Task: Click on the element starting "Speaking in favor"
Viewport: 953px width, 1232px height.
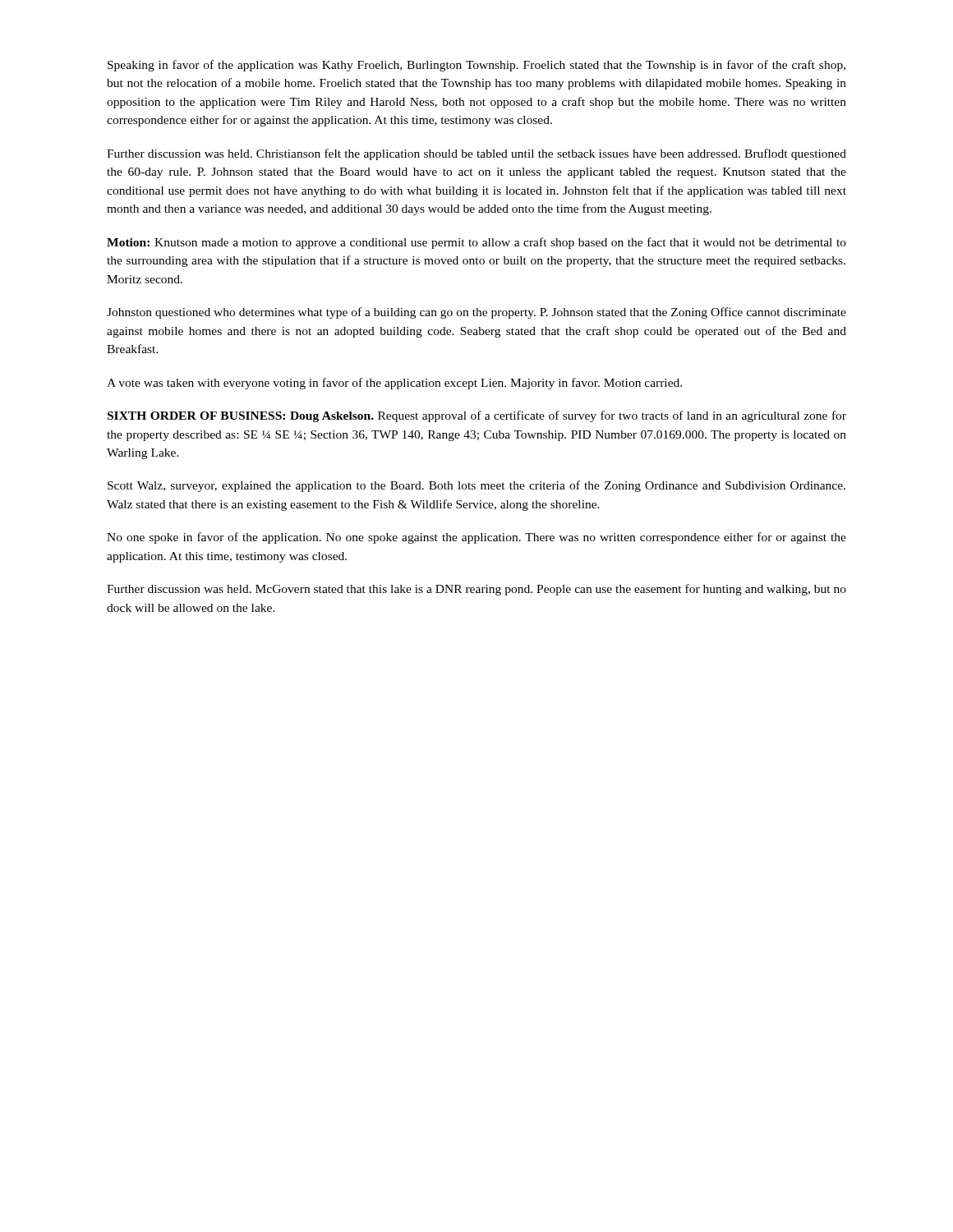Action: [476, 92]
